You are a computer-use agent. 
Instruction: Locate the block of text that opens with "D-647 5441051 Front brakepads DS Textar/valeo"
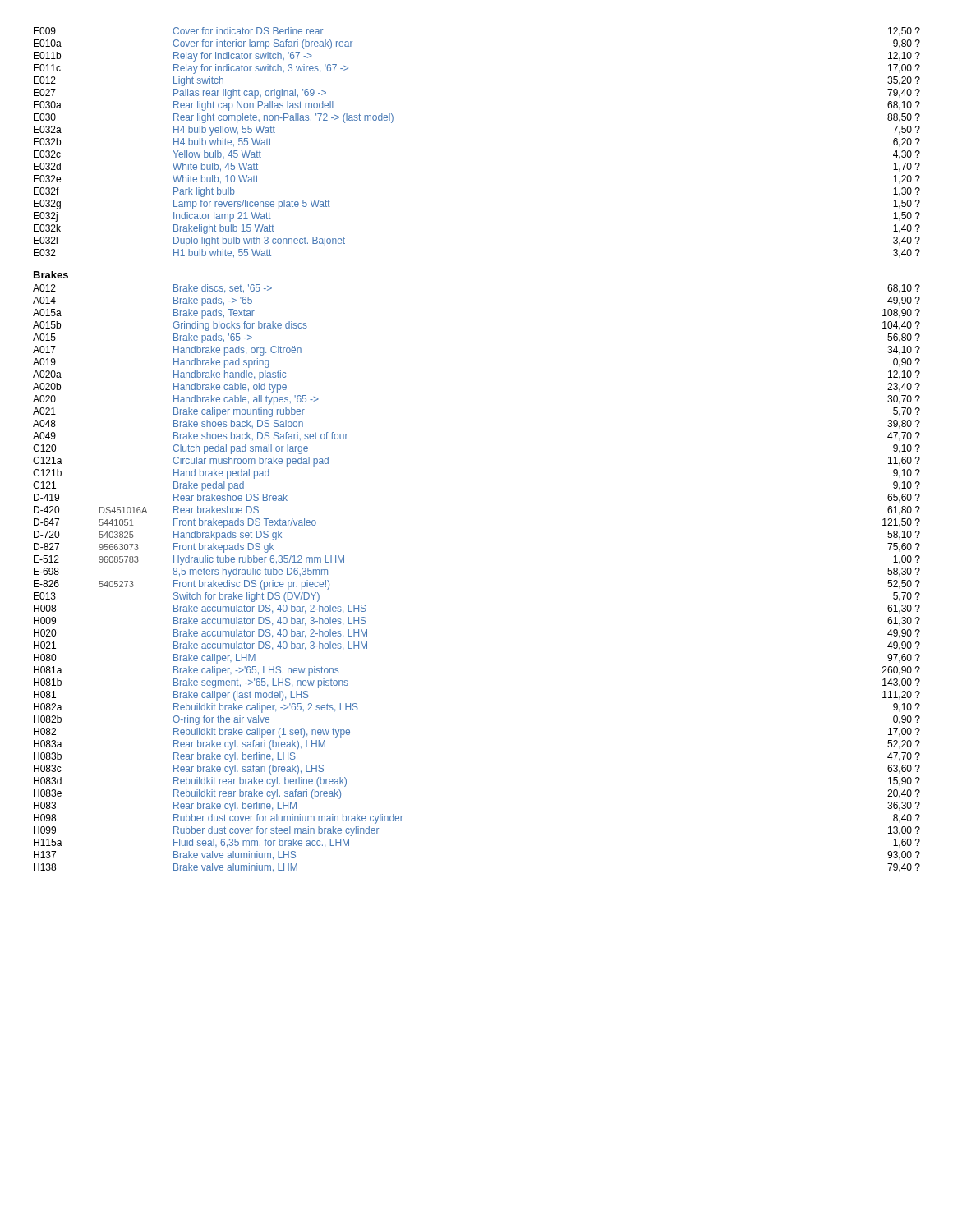tap(50, 523)
